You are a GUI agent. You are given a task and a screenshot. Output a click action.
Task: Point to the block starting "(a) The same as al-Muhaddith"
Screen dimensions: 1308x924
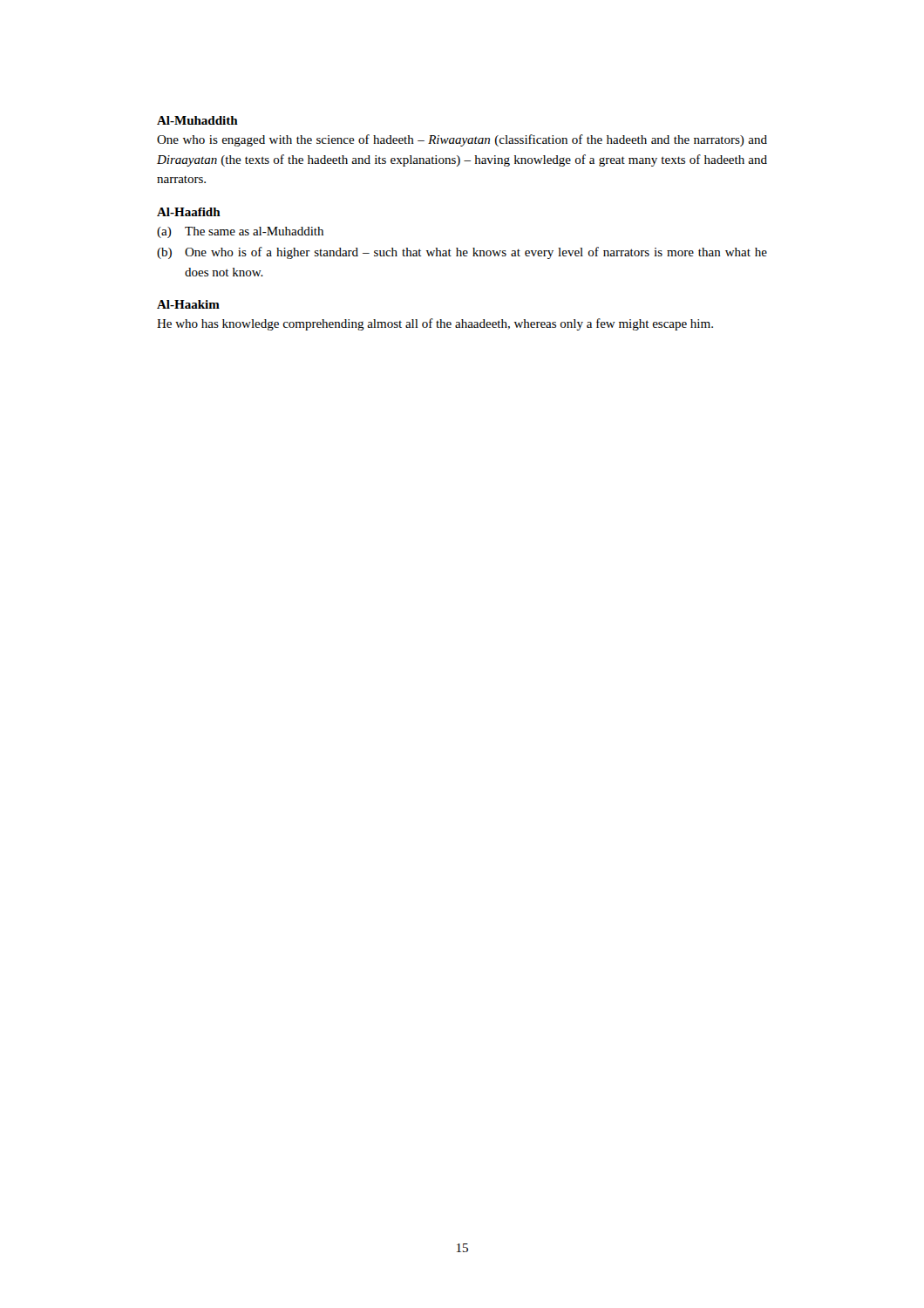click(x=240, y=232)
